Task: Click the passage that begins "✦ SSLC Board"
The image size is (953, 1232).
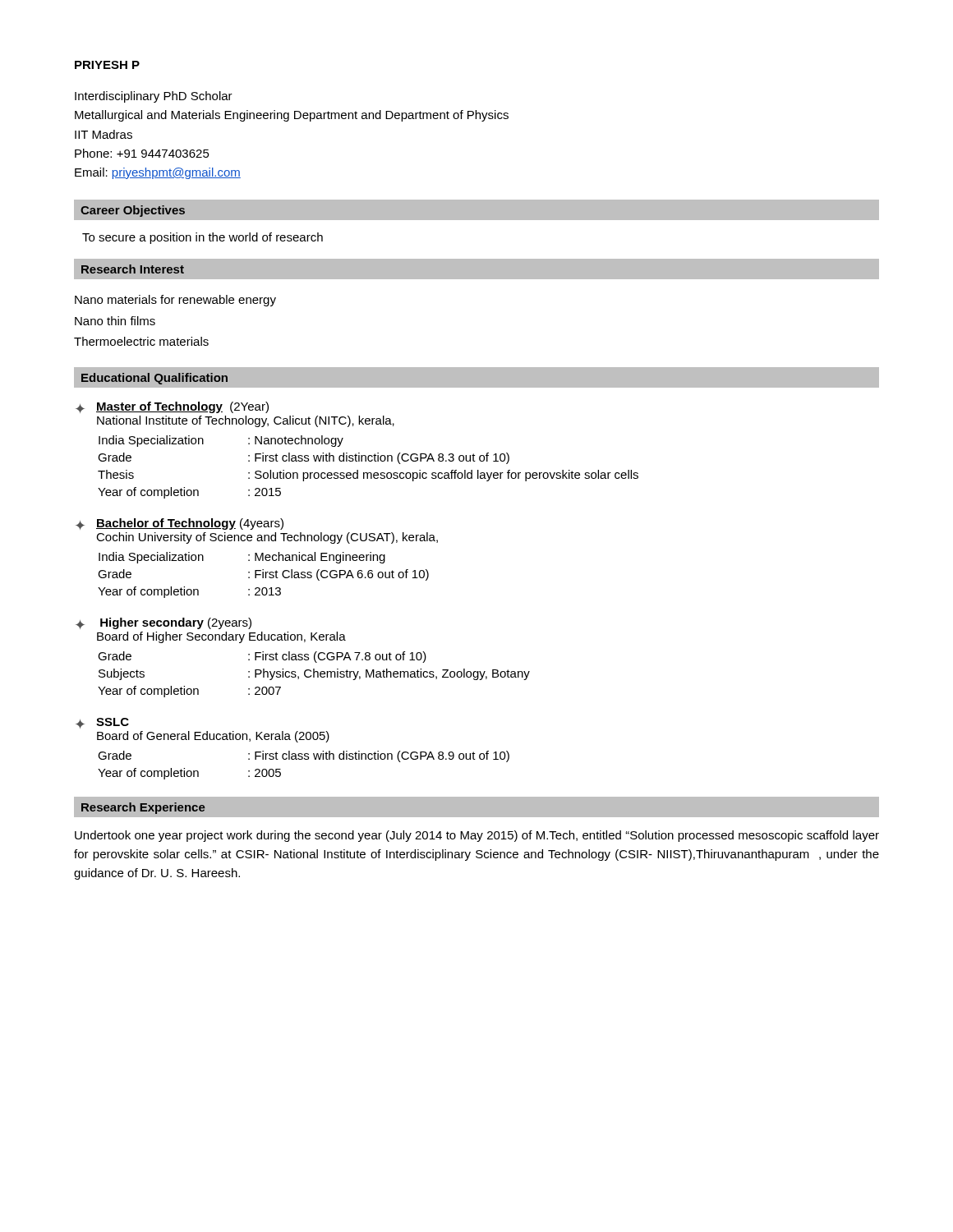Action: [x=476, y=748]
